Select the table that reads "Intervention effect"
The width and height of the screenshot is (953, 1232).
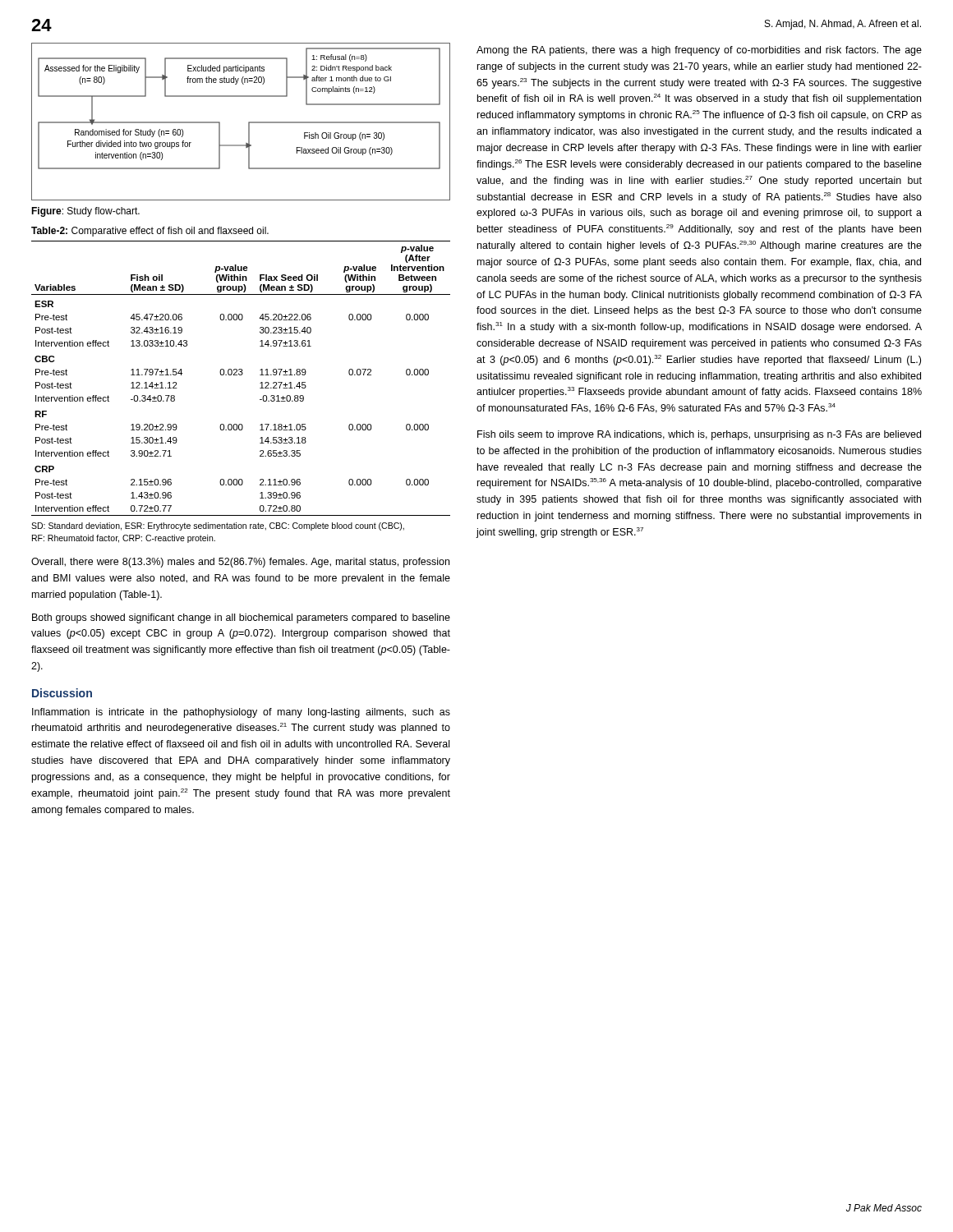[x=241, y=378]
